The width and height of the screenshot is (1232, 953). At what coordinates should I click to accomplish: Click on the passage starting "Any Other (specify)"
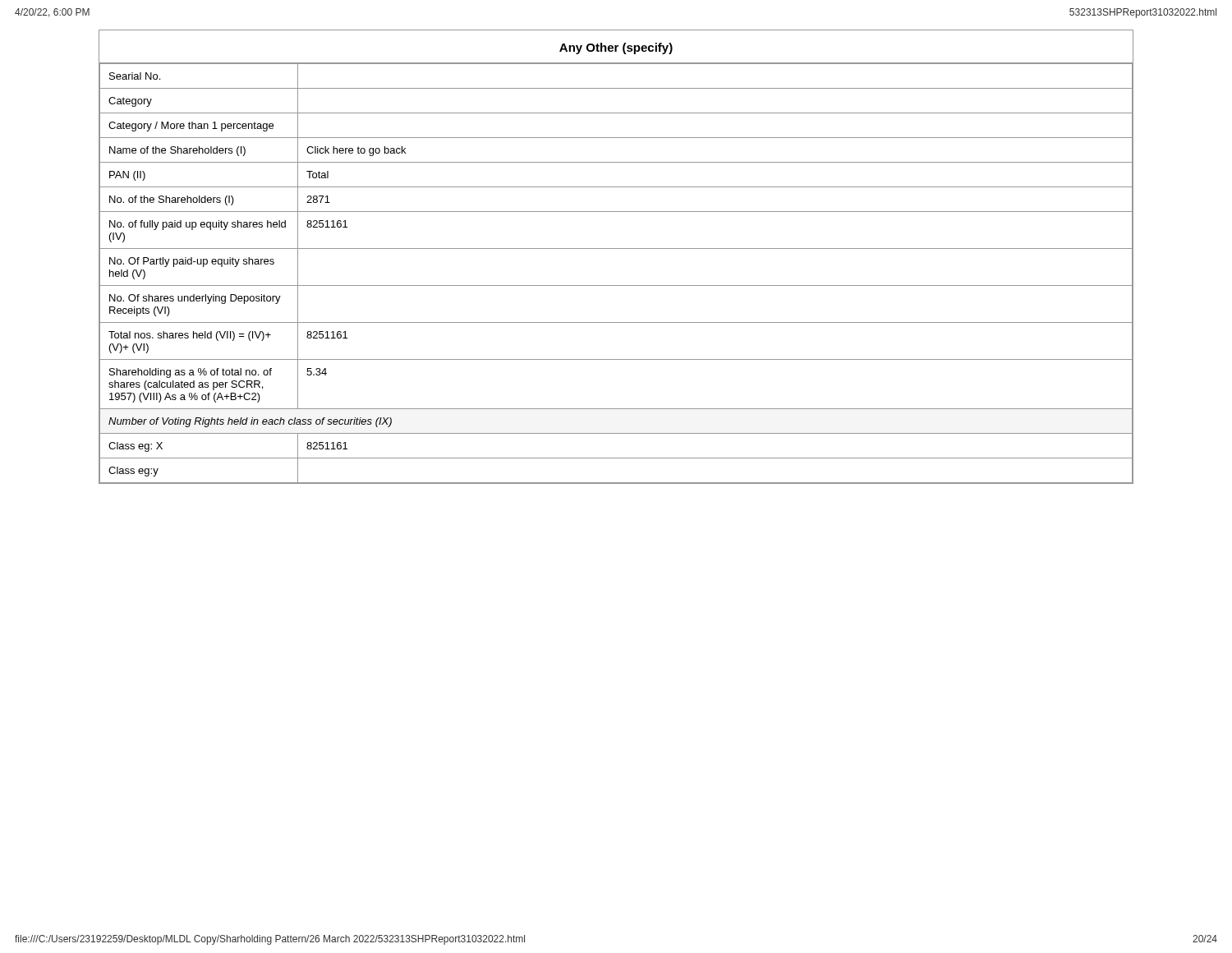pos(616,47)
